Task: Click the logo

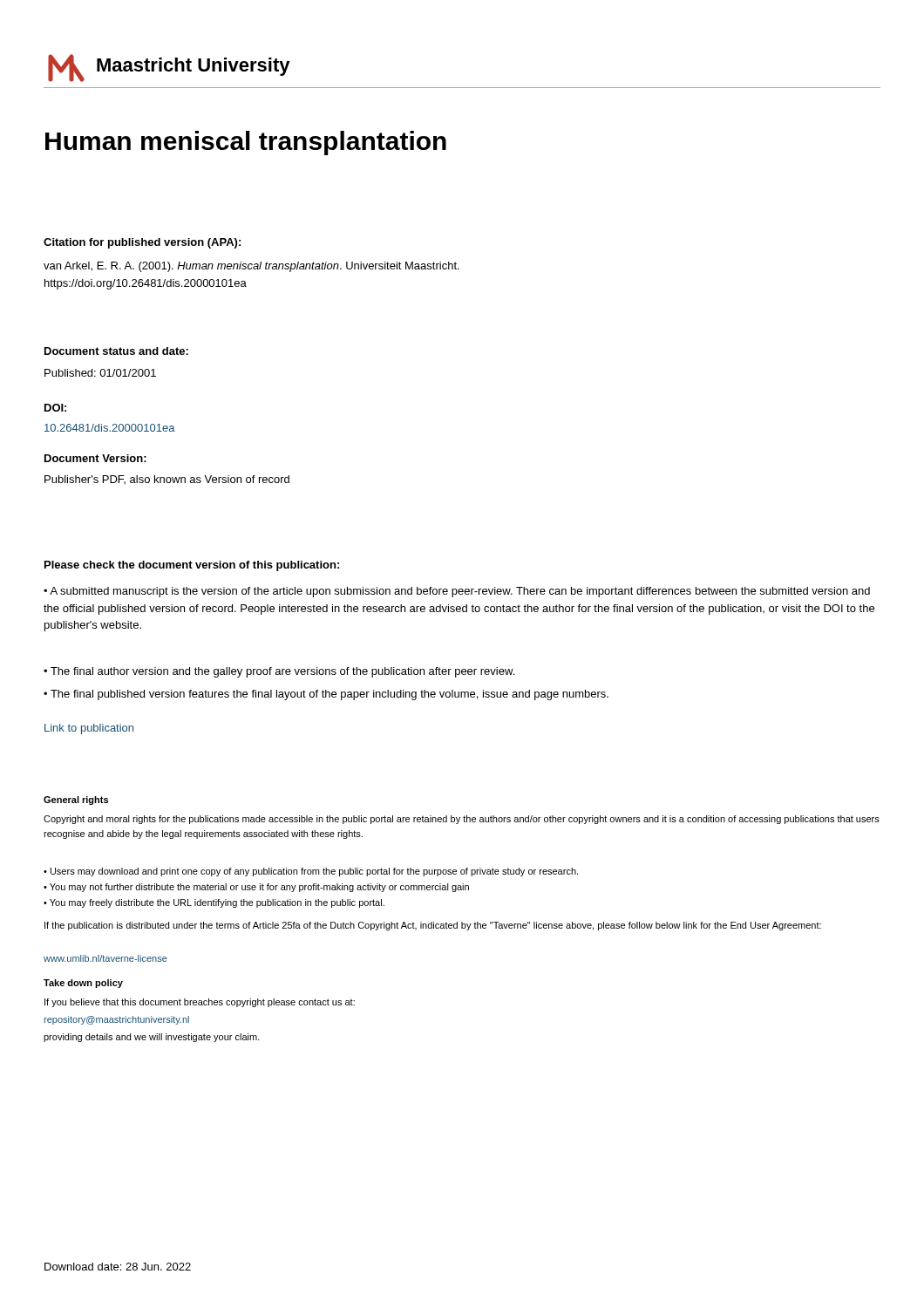Action: (x=167, y=65)
